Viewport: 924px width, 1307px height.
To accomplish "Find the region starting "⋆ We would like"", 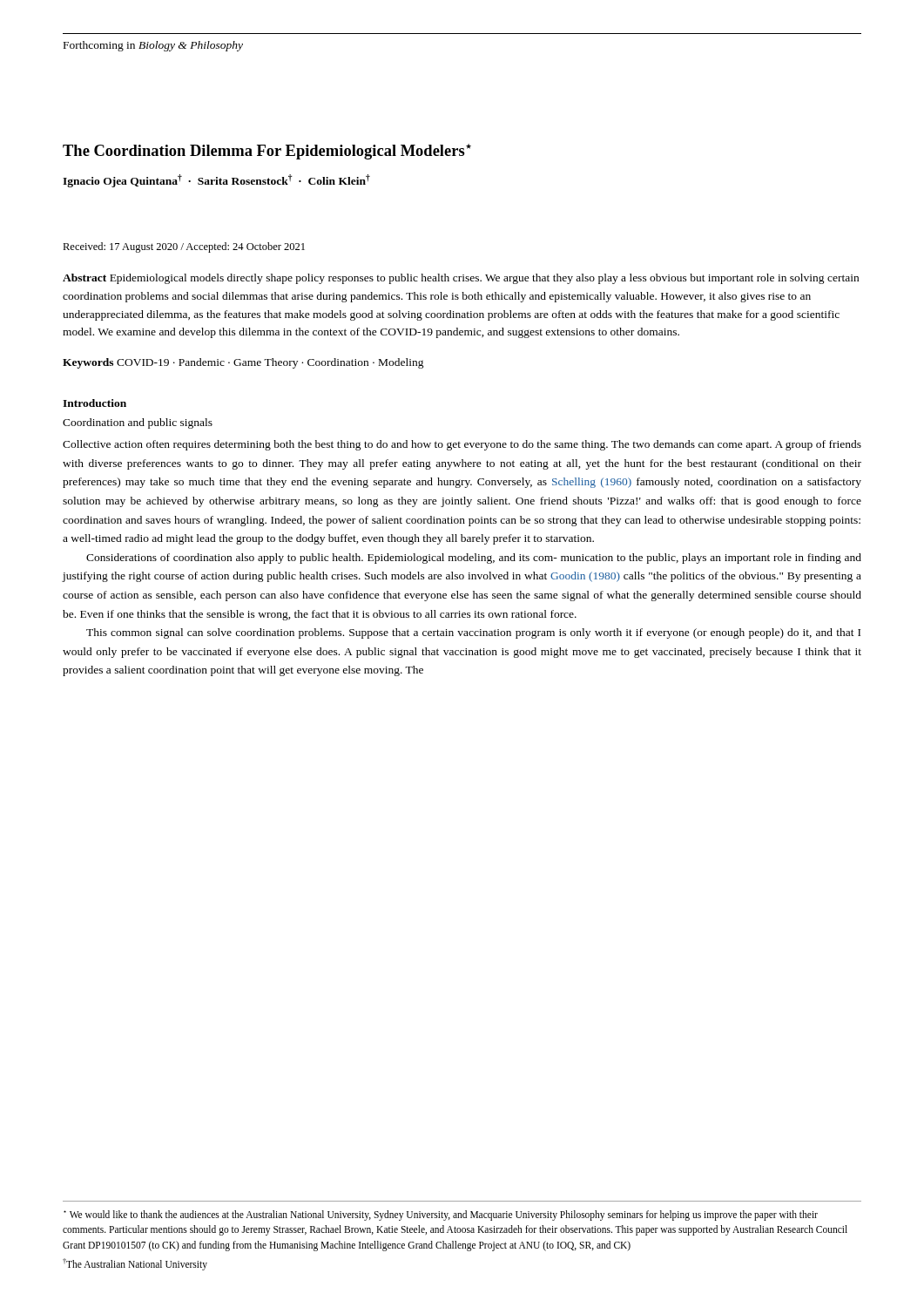I will (455, 1229).
